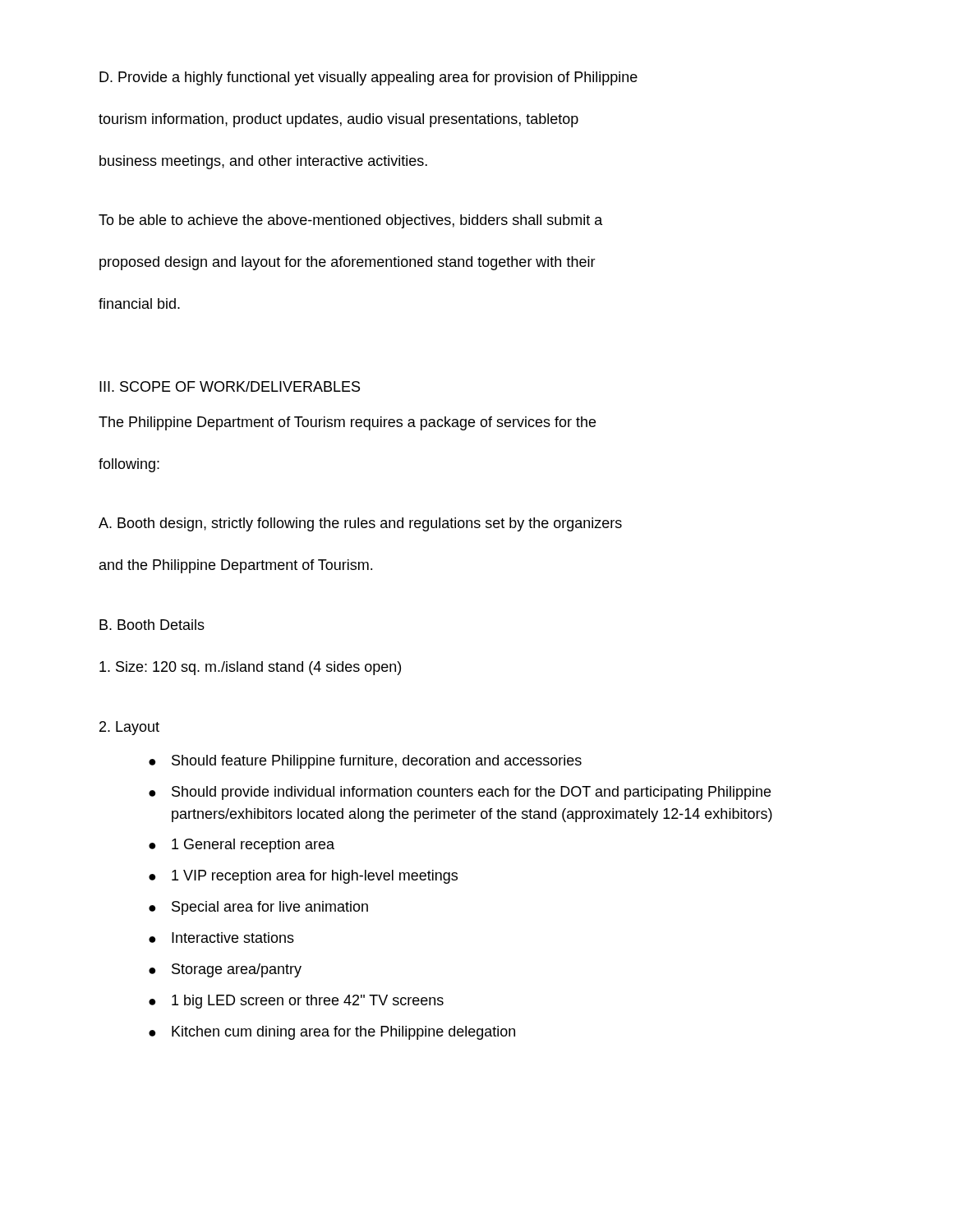Click on the block starting "● Storage area/pantry"
953x1232 pixels.
pos(225,970)
